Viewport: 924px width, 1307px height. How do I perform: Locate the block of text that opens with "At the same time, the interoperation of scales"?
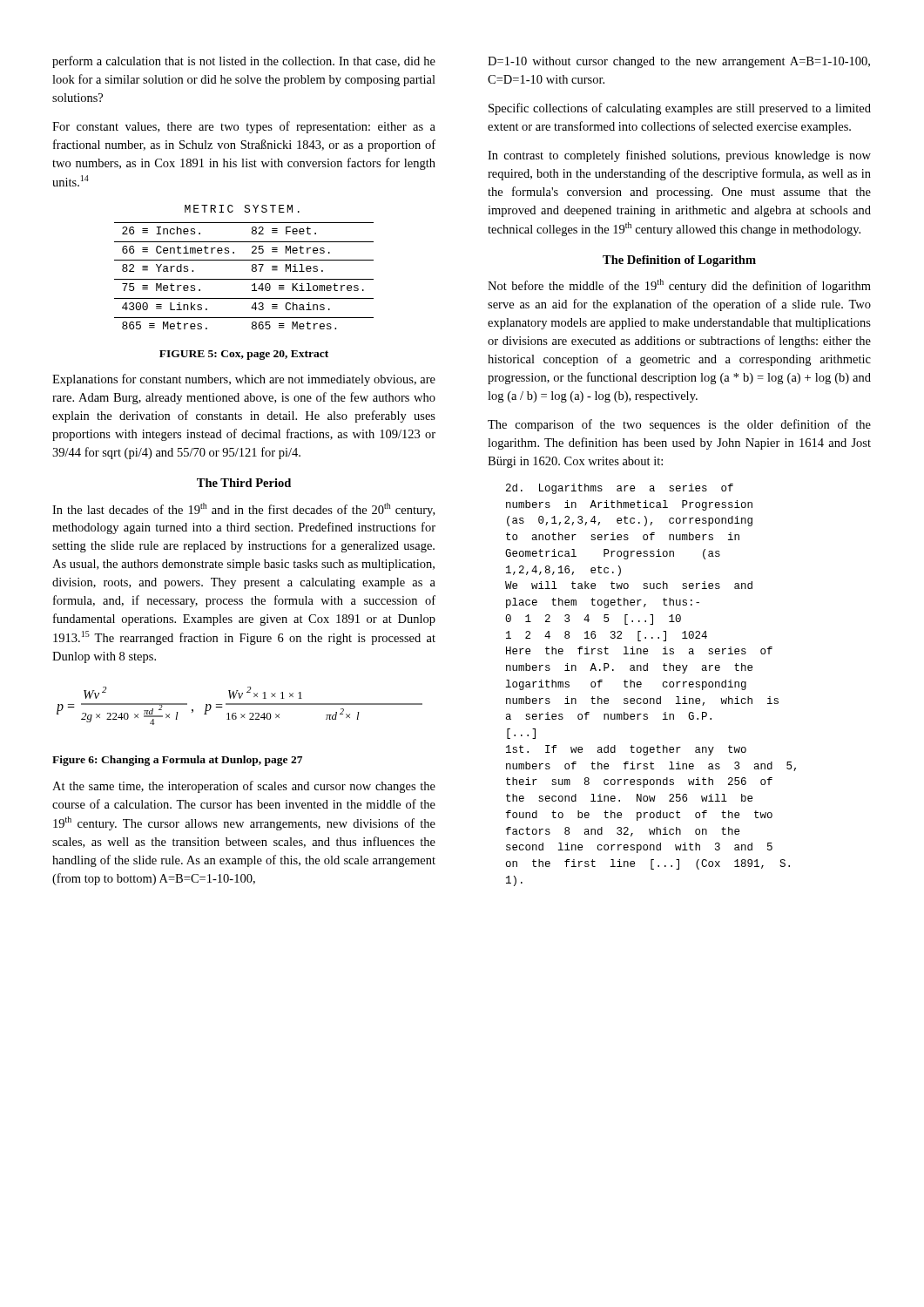click(x=244, y=832)
